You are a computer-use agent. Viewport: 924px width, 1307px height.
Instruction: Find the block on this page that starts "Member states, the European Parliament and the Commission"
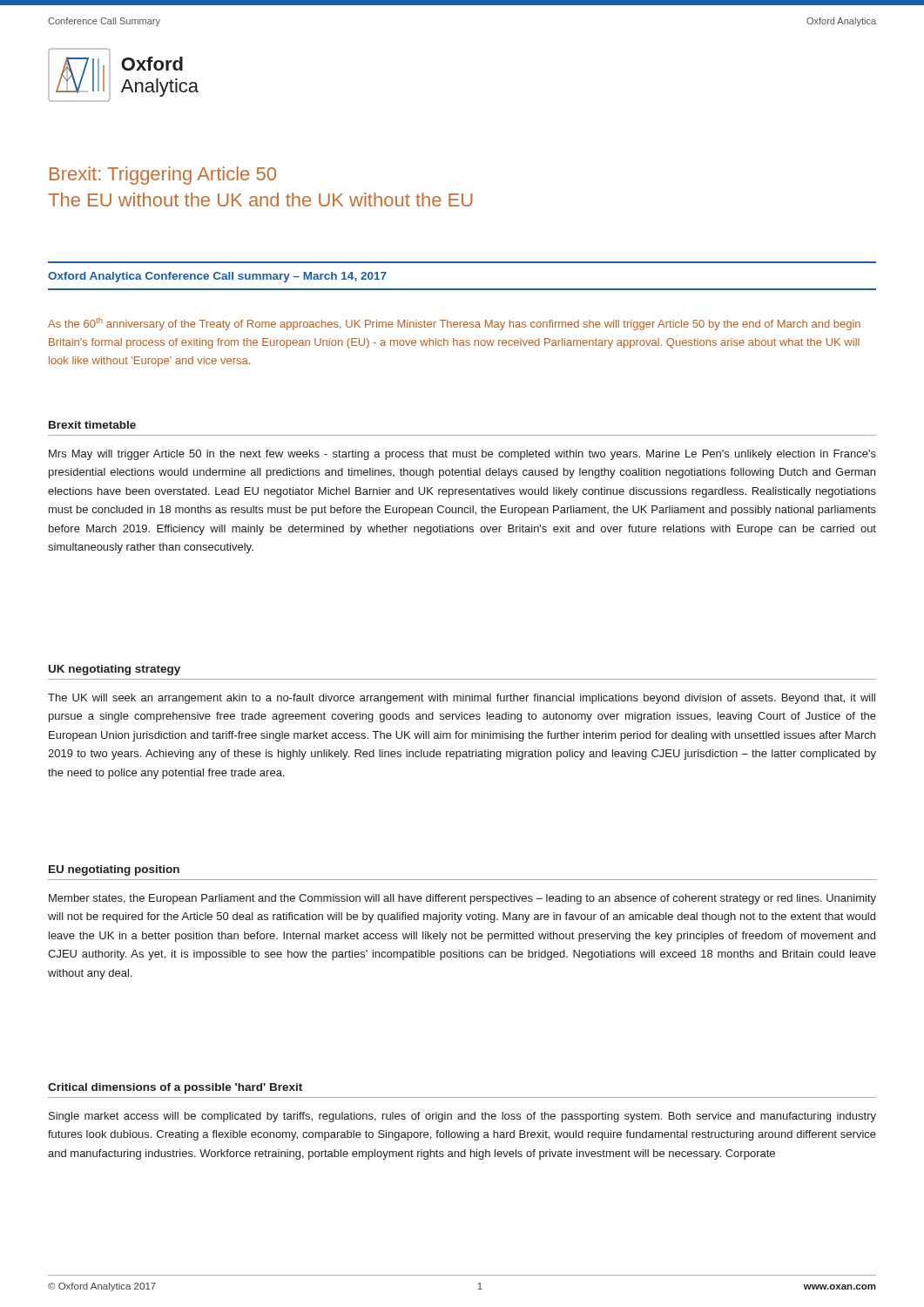tap(462, 935)
